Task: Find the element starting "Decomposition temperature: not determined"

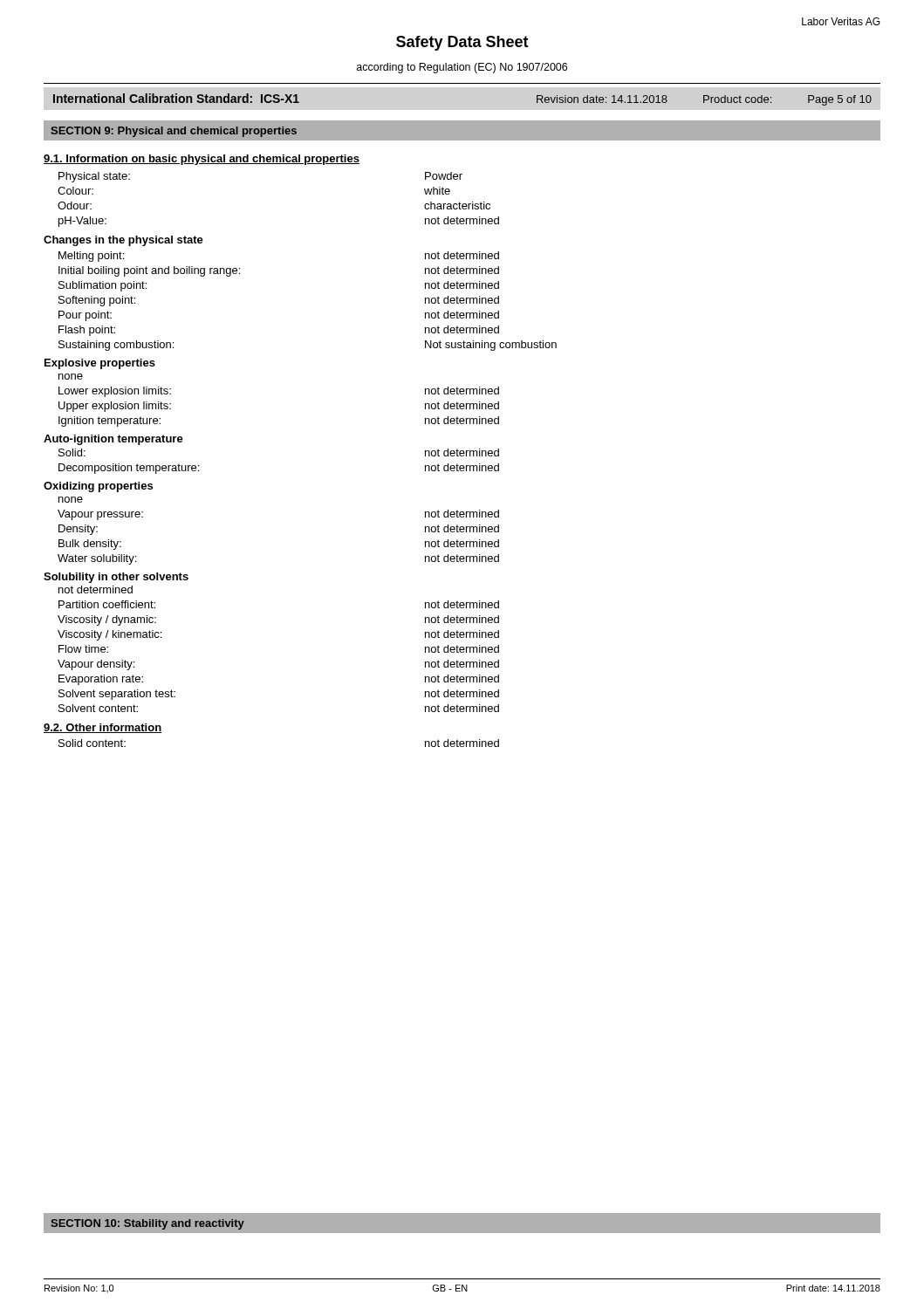Action: [x=128, y=468]
